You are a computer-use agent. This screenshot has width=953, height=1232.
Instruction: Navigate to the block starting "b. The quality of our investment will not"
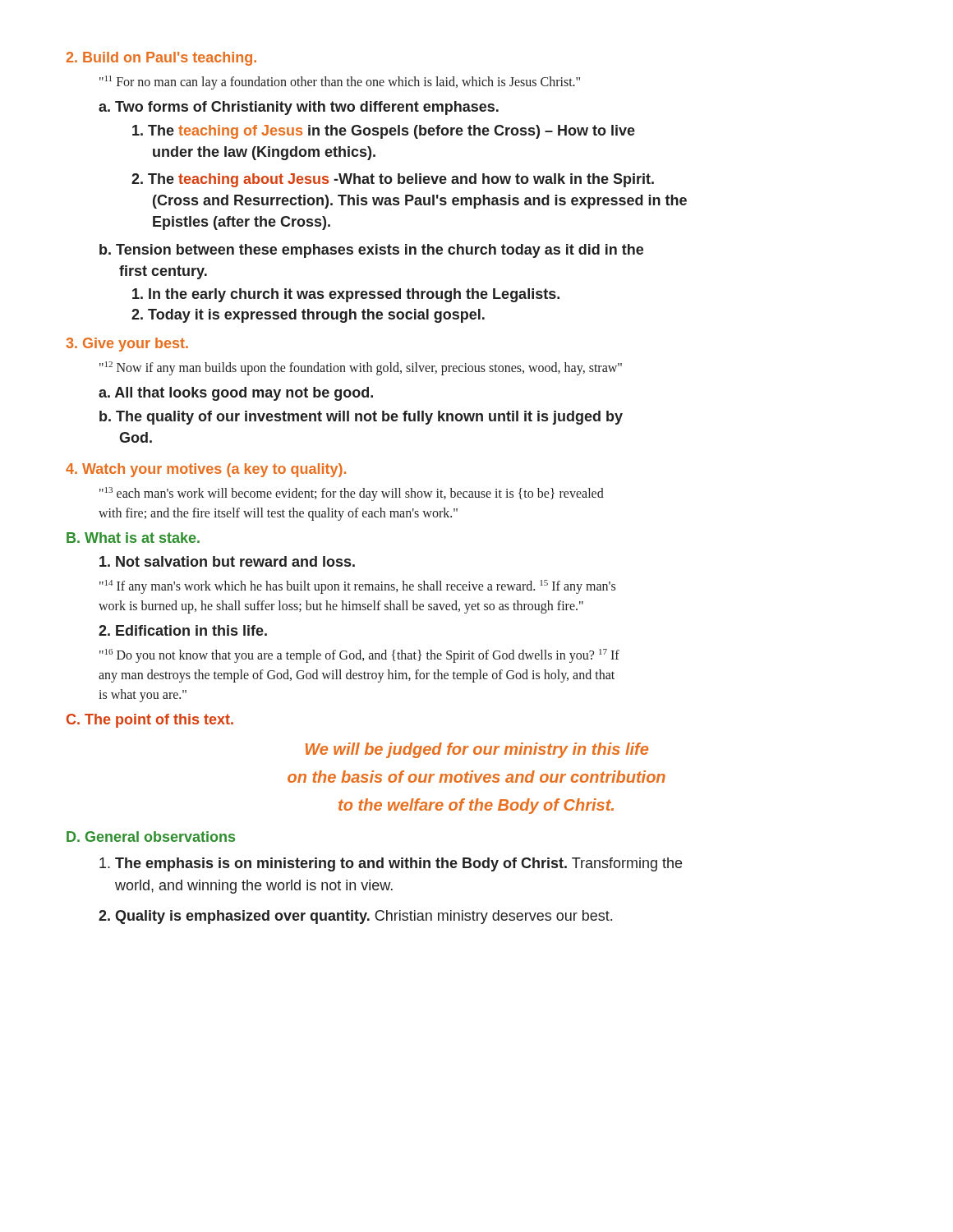(x=361, y=427)
